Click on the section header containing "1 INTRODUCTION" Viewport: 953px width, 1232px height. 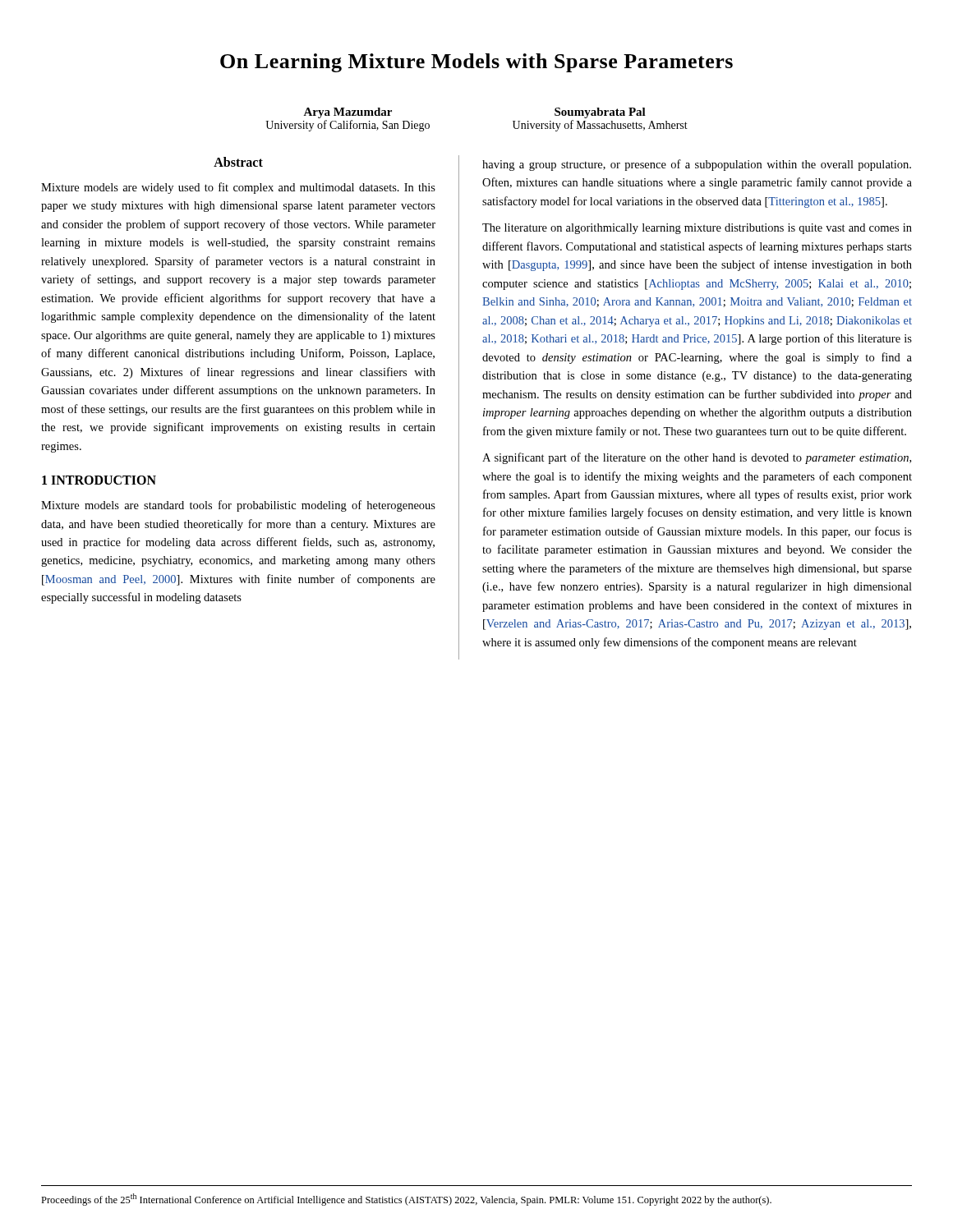pyautogui.click(x=99, y=480)
